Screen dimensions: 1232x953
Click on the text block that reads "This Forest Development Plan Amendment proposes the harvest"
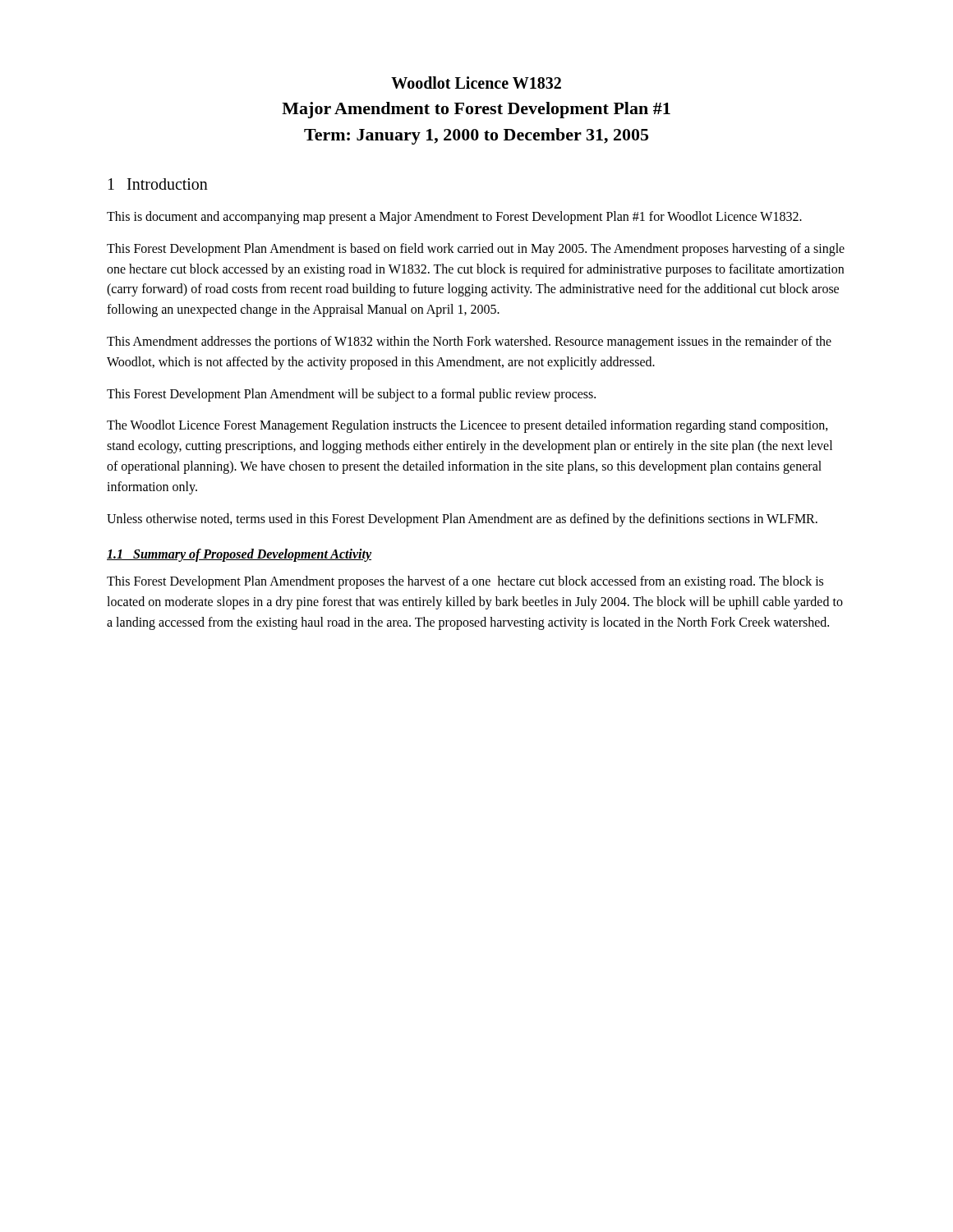475,602
